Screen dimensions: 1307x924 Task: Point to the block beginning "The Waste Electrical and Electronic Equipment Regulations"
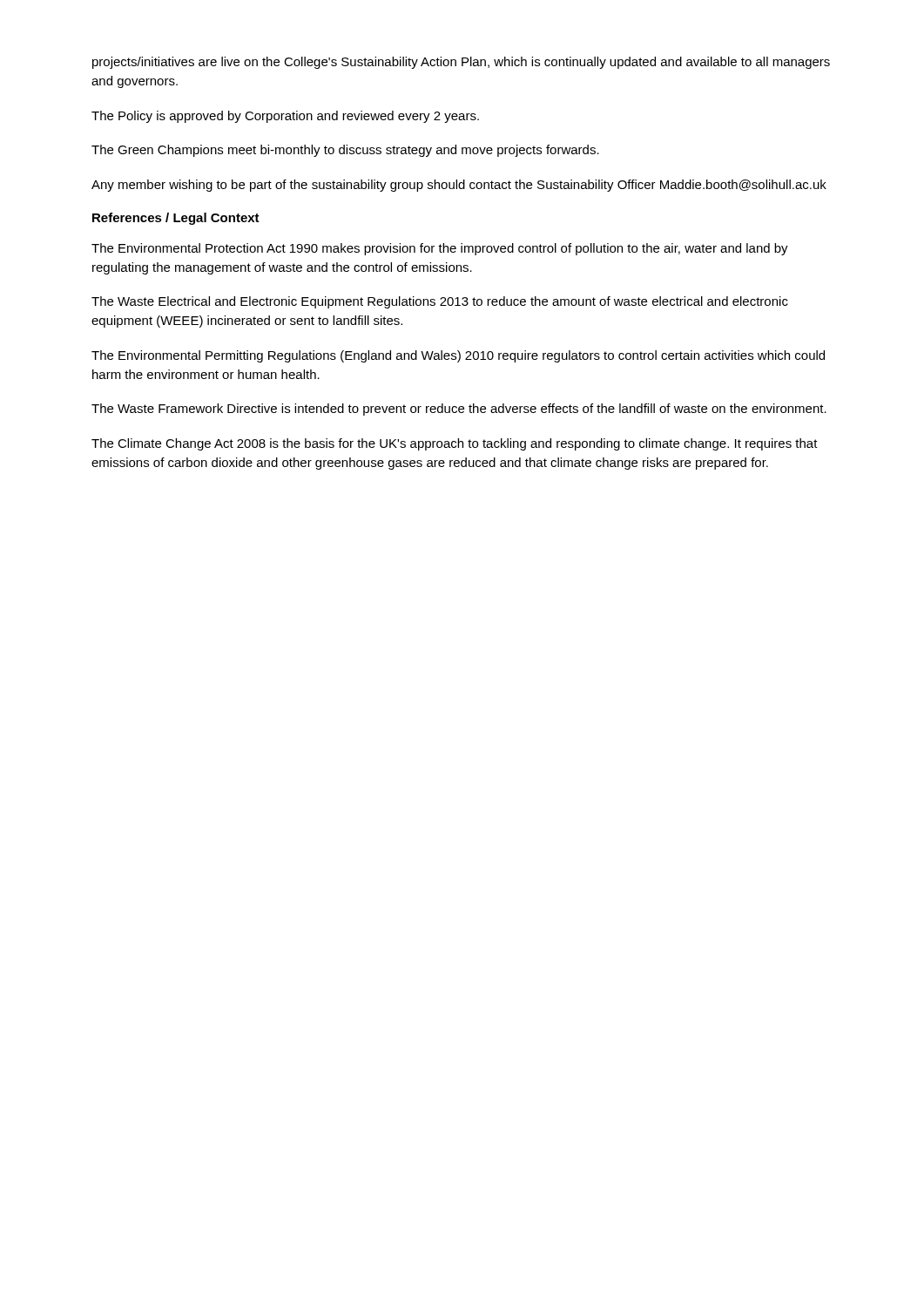440,311
